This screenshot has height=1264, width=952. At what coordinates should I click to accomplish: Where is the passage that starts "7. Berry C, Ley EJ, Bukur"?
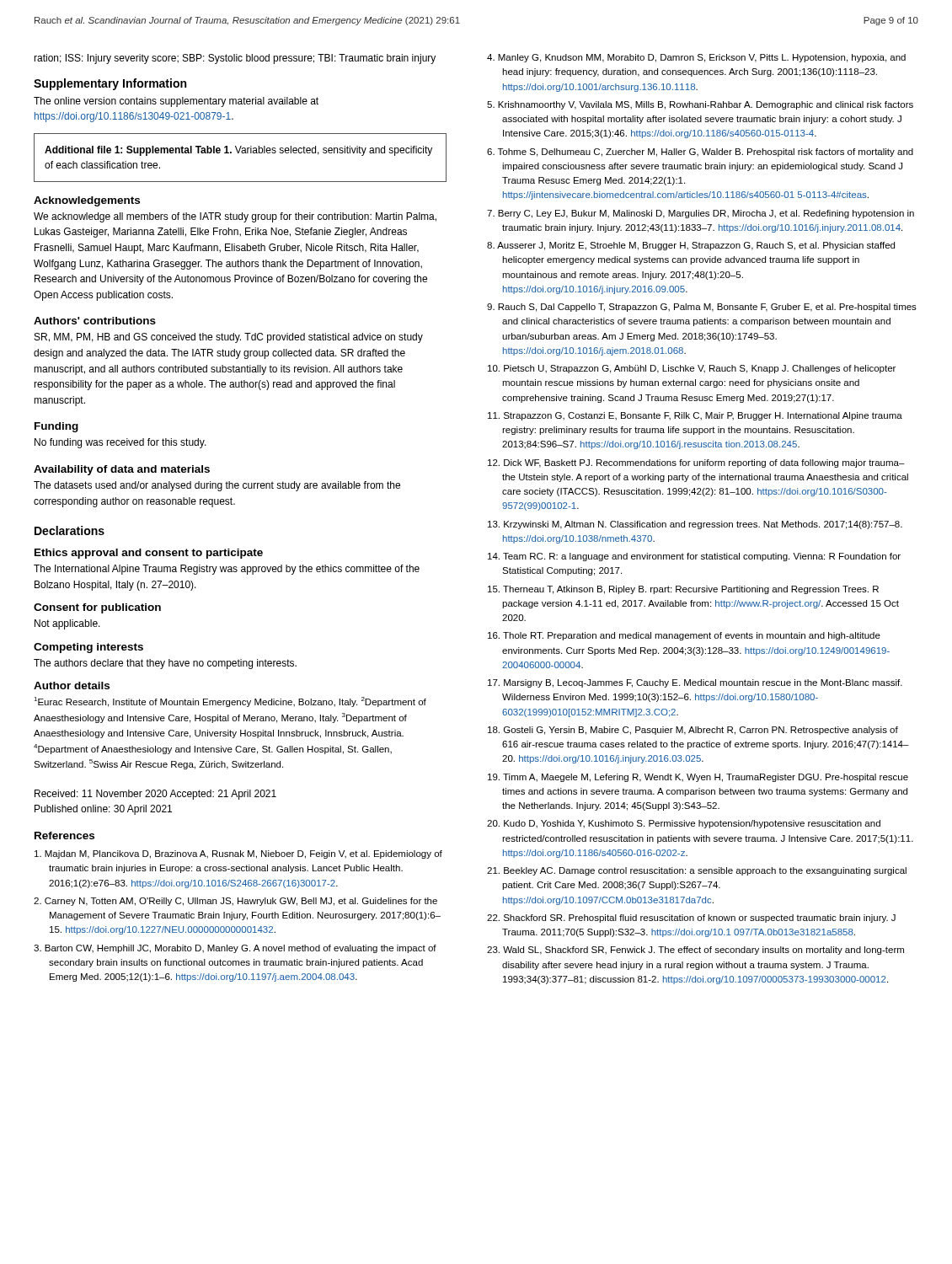tap(701, 220)
